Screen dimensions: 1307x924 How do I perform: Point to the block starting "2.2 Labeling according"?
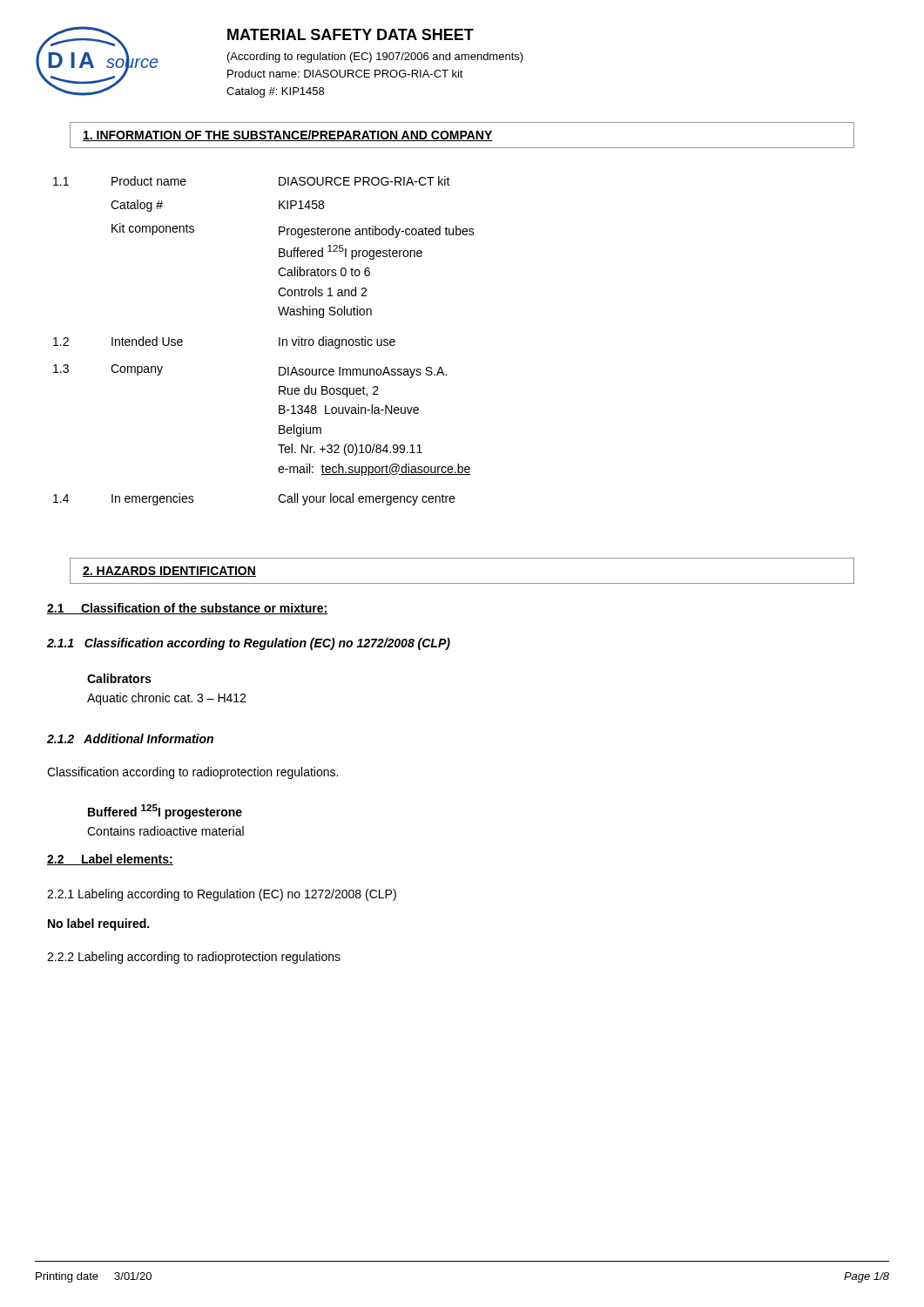pyautogui.click(x=194, y=957)
